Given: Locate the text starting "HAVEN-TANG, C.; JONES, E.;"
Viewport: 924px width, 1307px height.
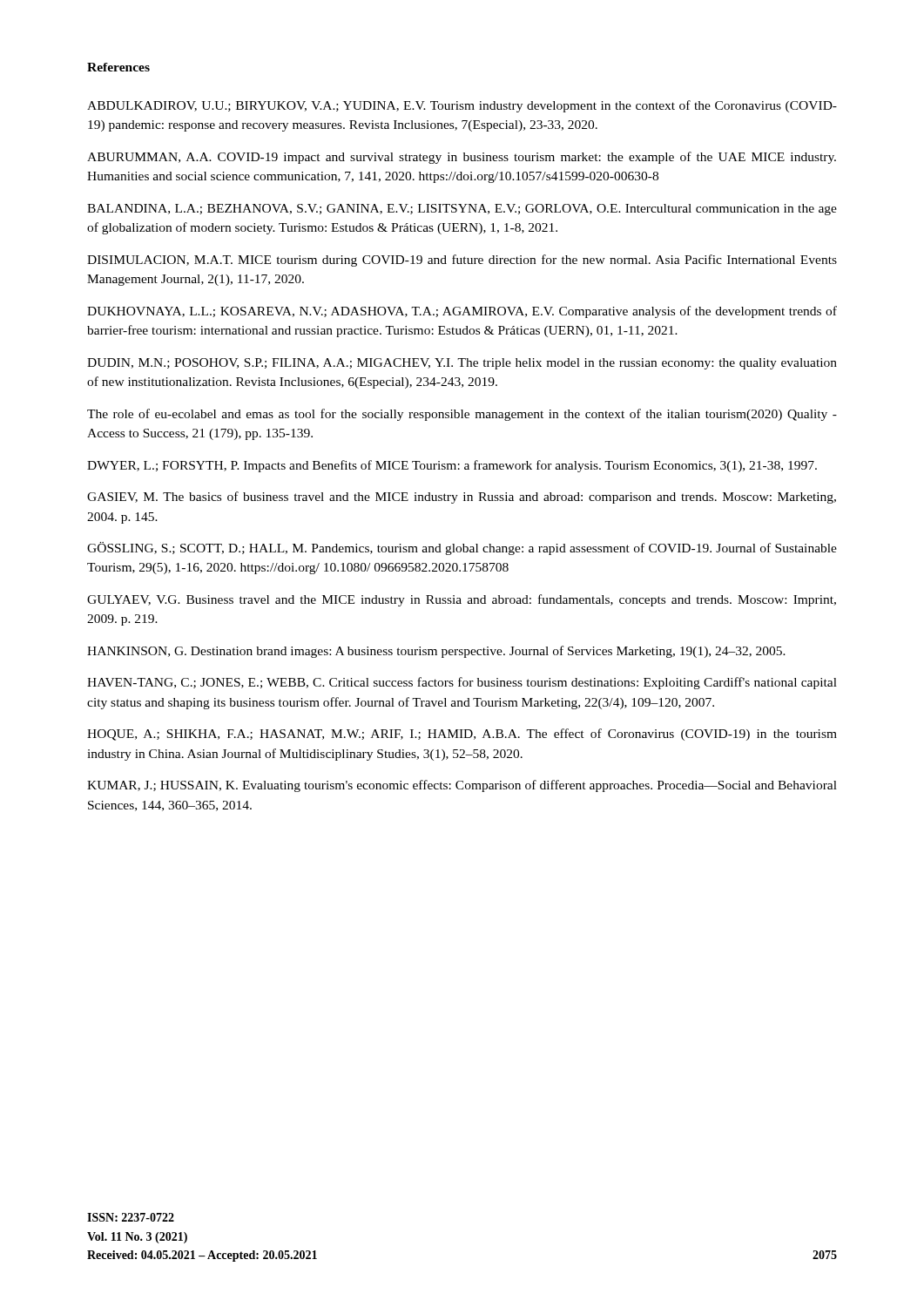Looking at the screenshot, I should pos(462,692).
